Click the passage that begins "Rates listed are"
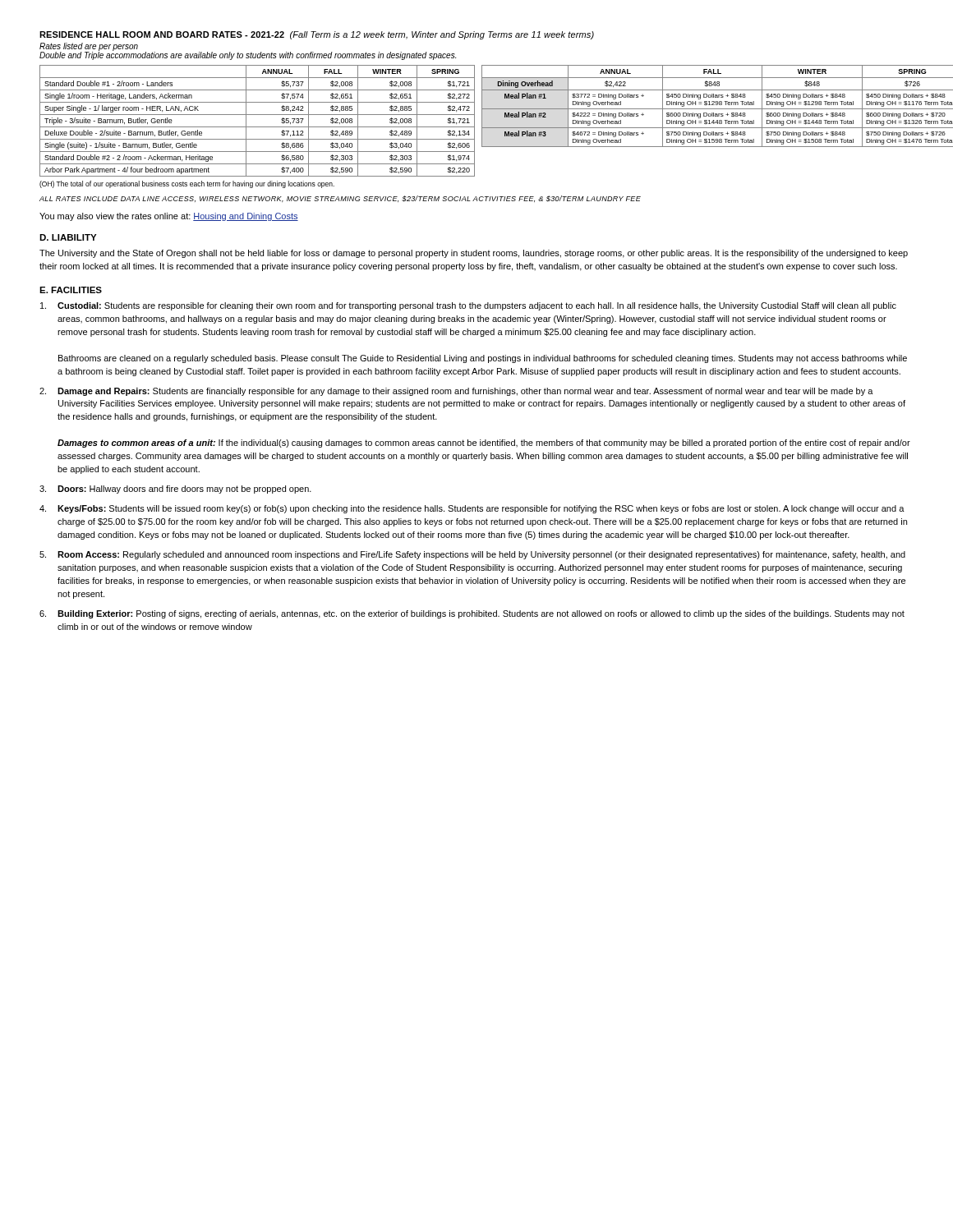 tap(248, 51)
